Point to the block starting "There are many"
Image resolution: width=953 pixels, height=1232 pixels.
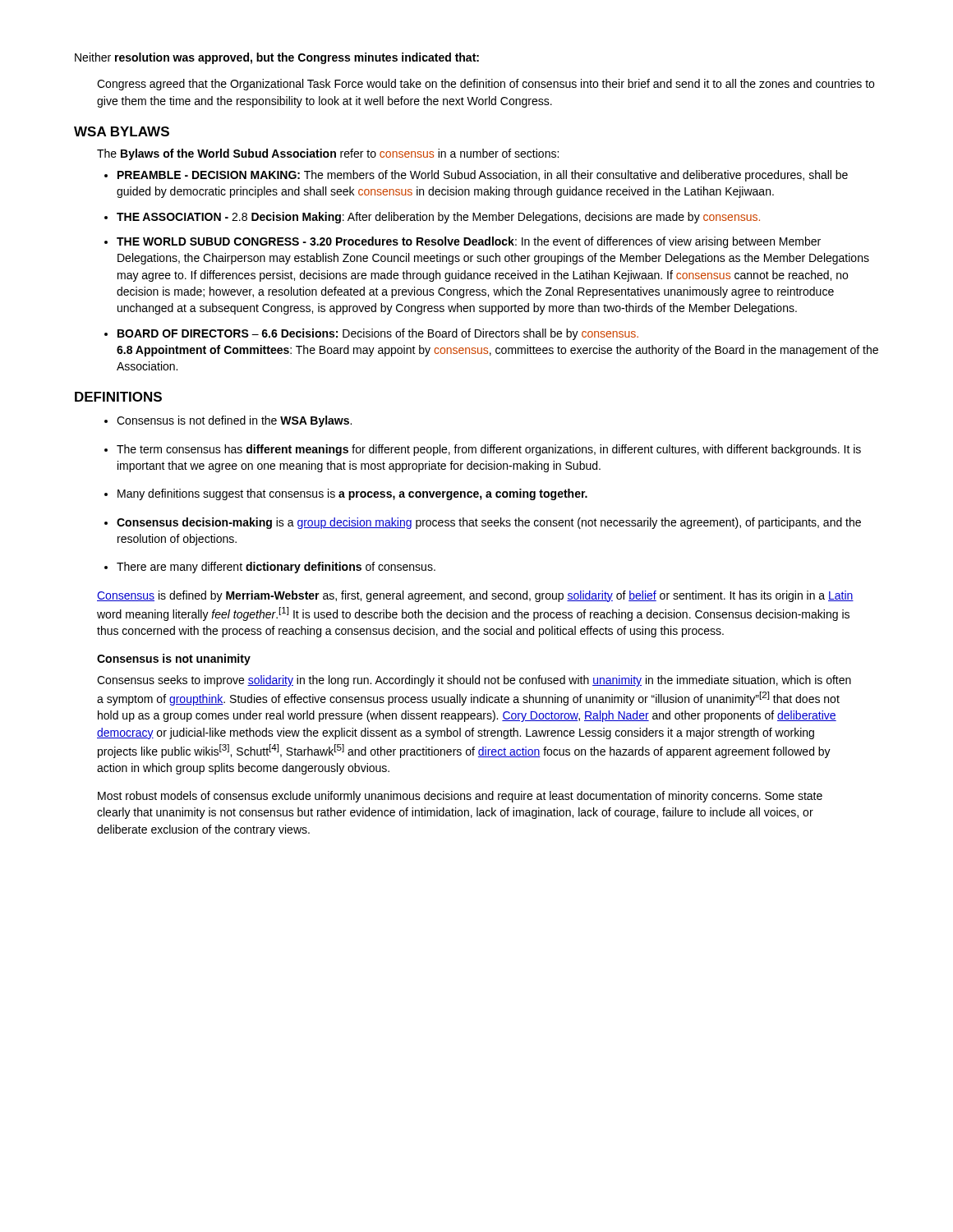[276, 567]
